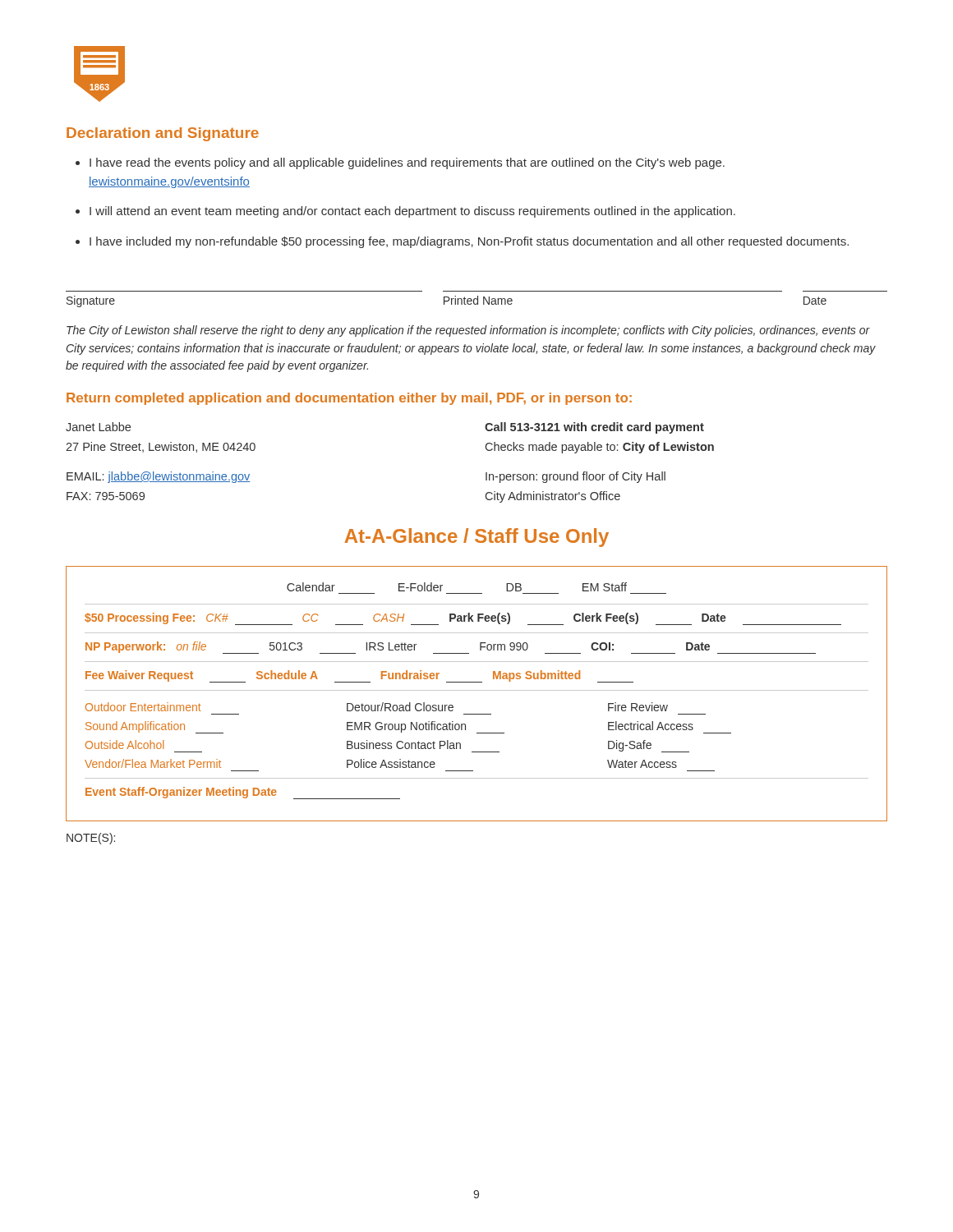Click on the list item that reads "I have read the"
This screenshot has height=1232, width=953.
pos(407,171)
